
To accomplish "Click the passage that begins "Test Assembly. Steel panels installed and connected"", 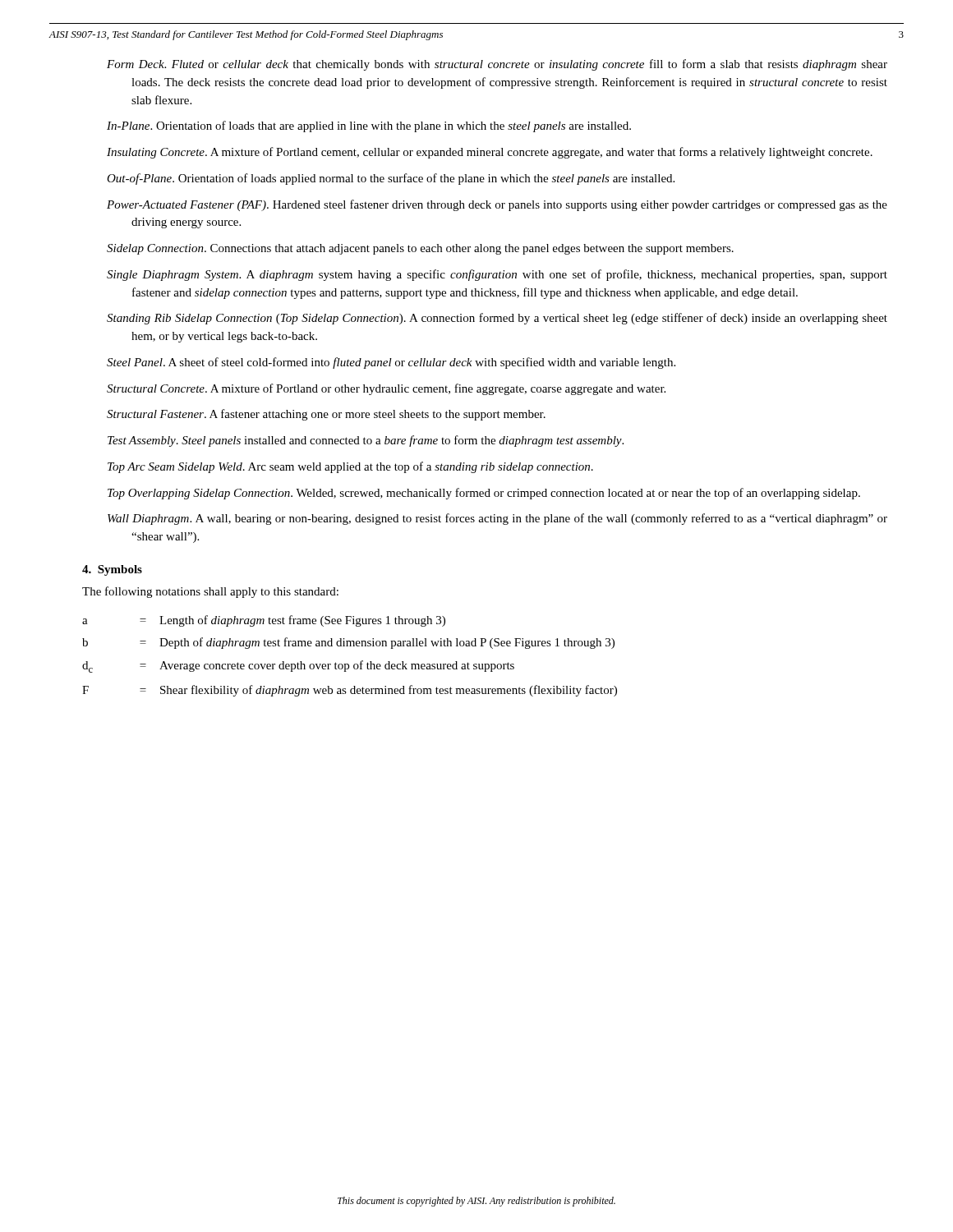I will pyautogui.click(x=366, y=440).
